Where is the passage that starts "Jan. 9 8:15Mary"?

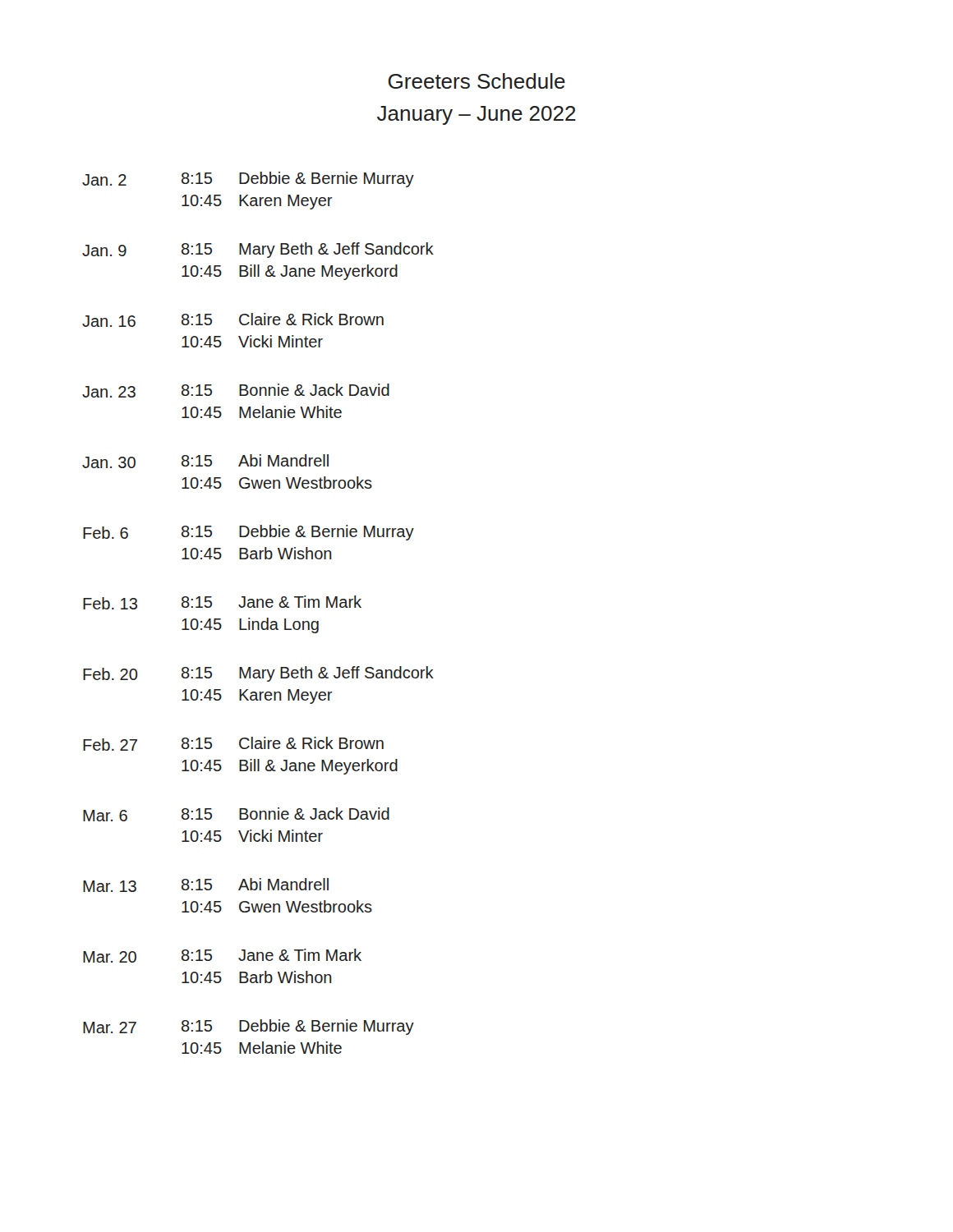[x=258, y=260]
